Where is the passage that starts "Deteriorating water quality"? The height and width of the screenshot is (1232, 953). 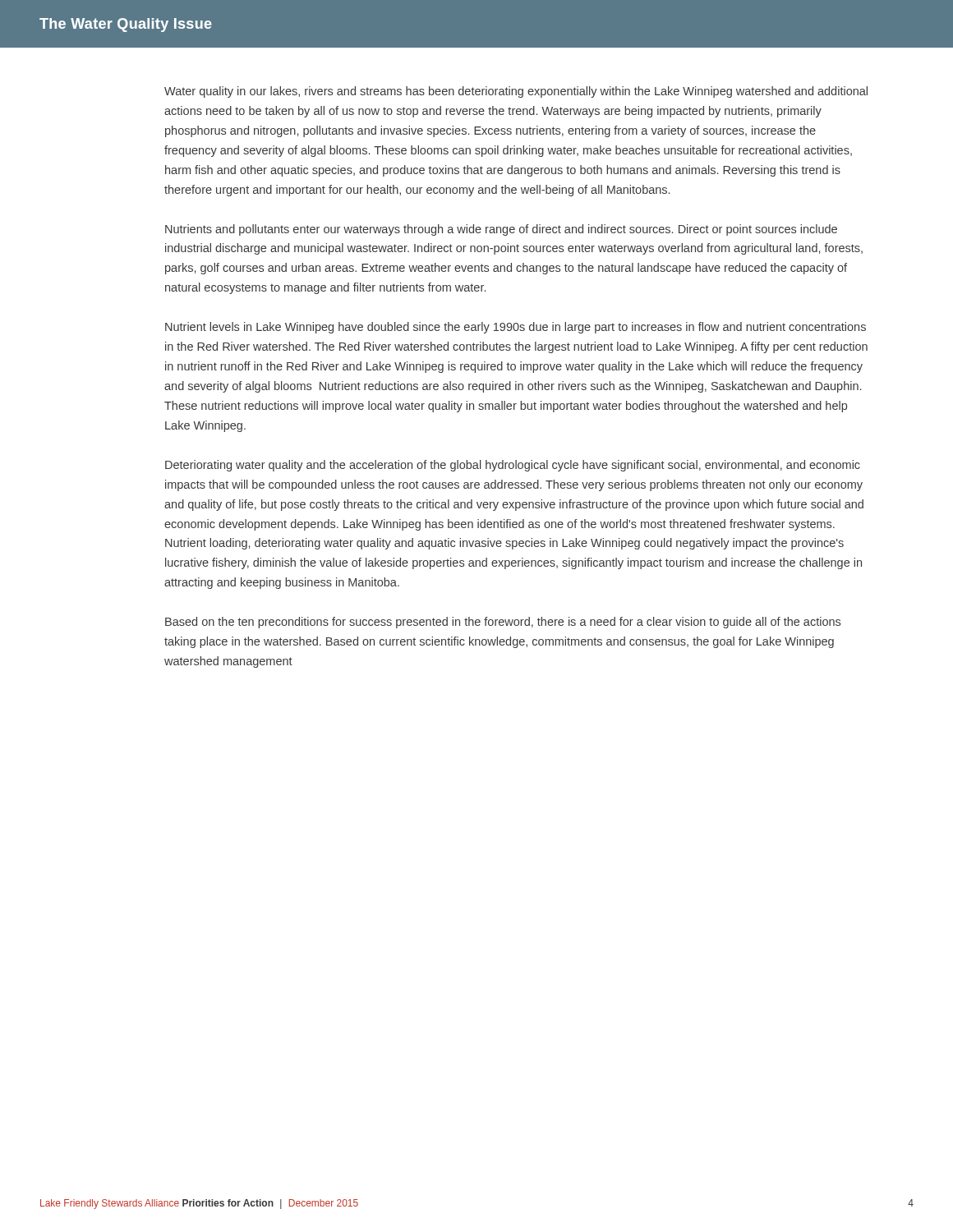pyautogui.click(x=514, y=524)
